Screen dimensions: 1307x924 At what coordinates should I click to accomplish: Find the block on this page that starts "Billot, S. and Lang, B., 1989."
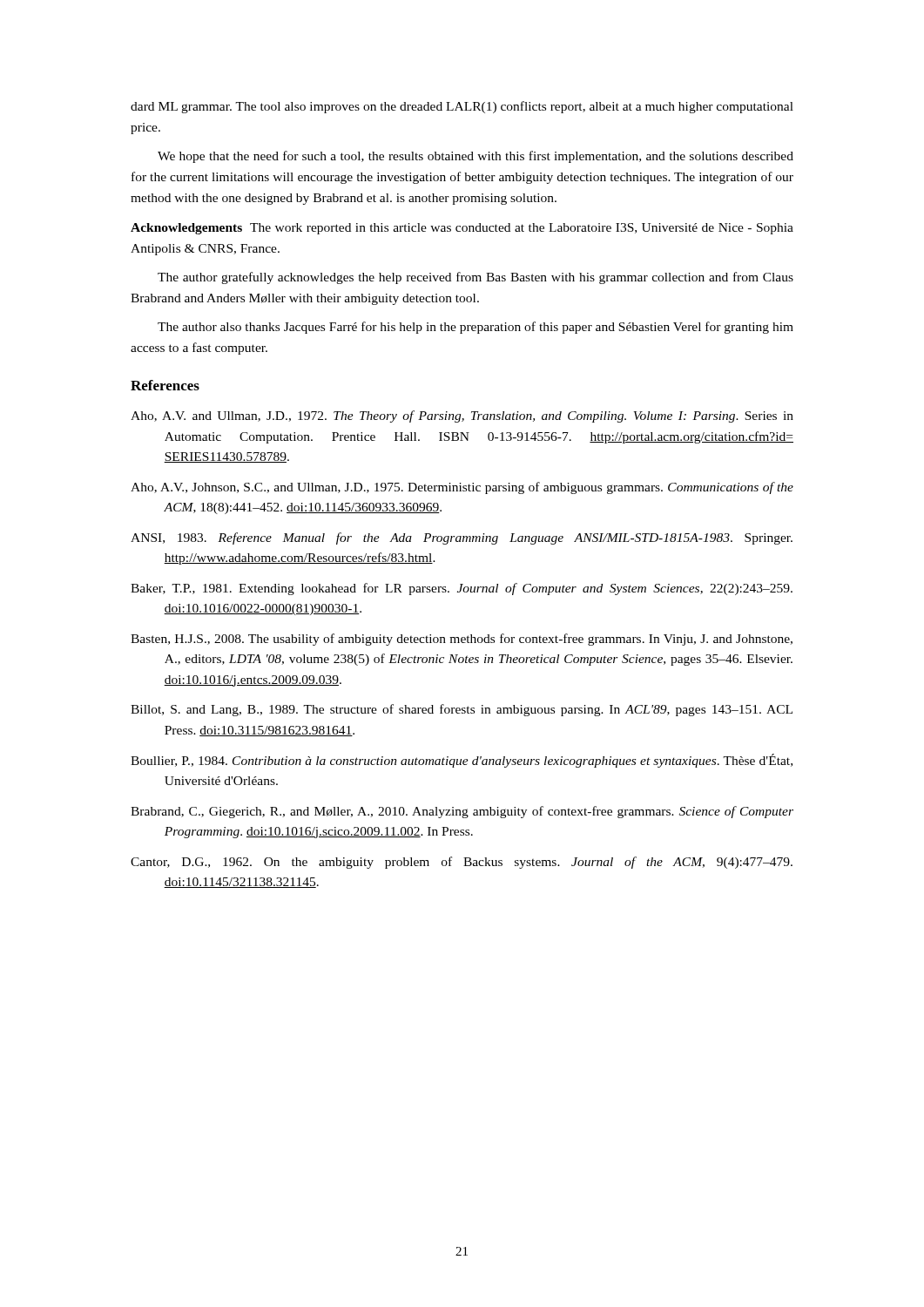click(462, 719)
